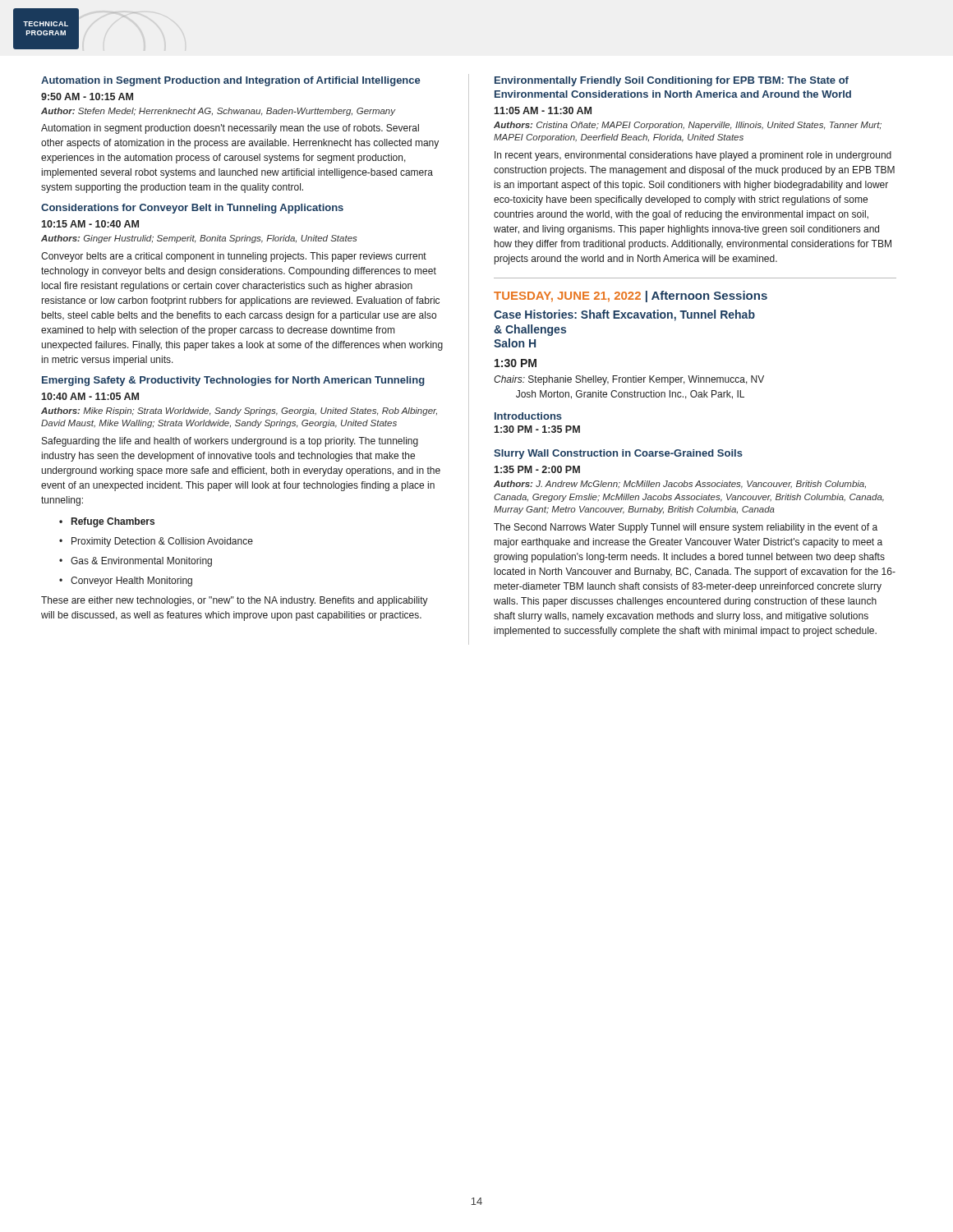
Task: Point to "Refuge Chambers"
Action: click(107, 522)
